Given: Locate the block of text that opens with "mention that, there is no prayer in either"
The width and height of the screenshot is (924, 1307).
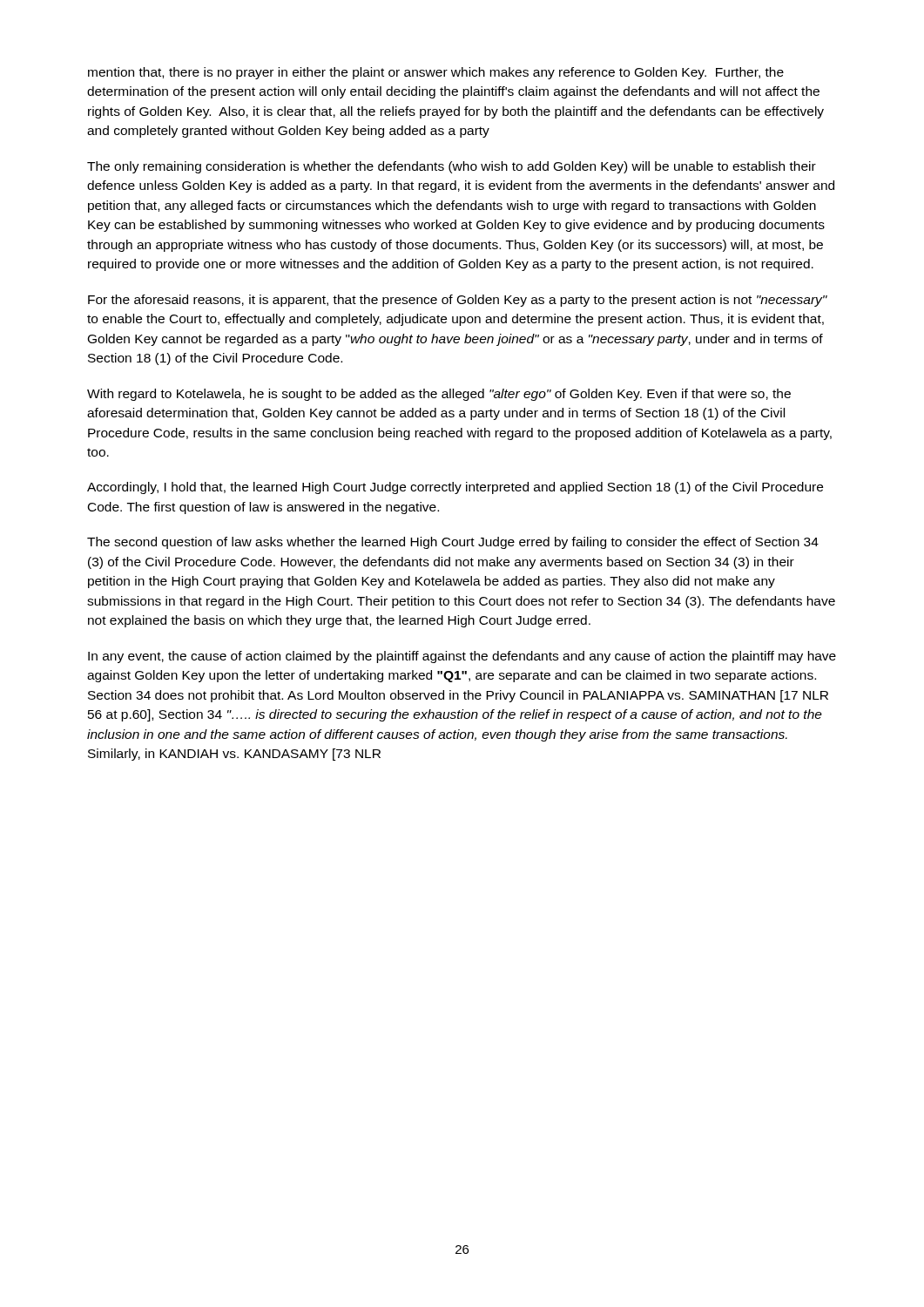Looking at the screenshot, I should point(456,101).
